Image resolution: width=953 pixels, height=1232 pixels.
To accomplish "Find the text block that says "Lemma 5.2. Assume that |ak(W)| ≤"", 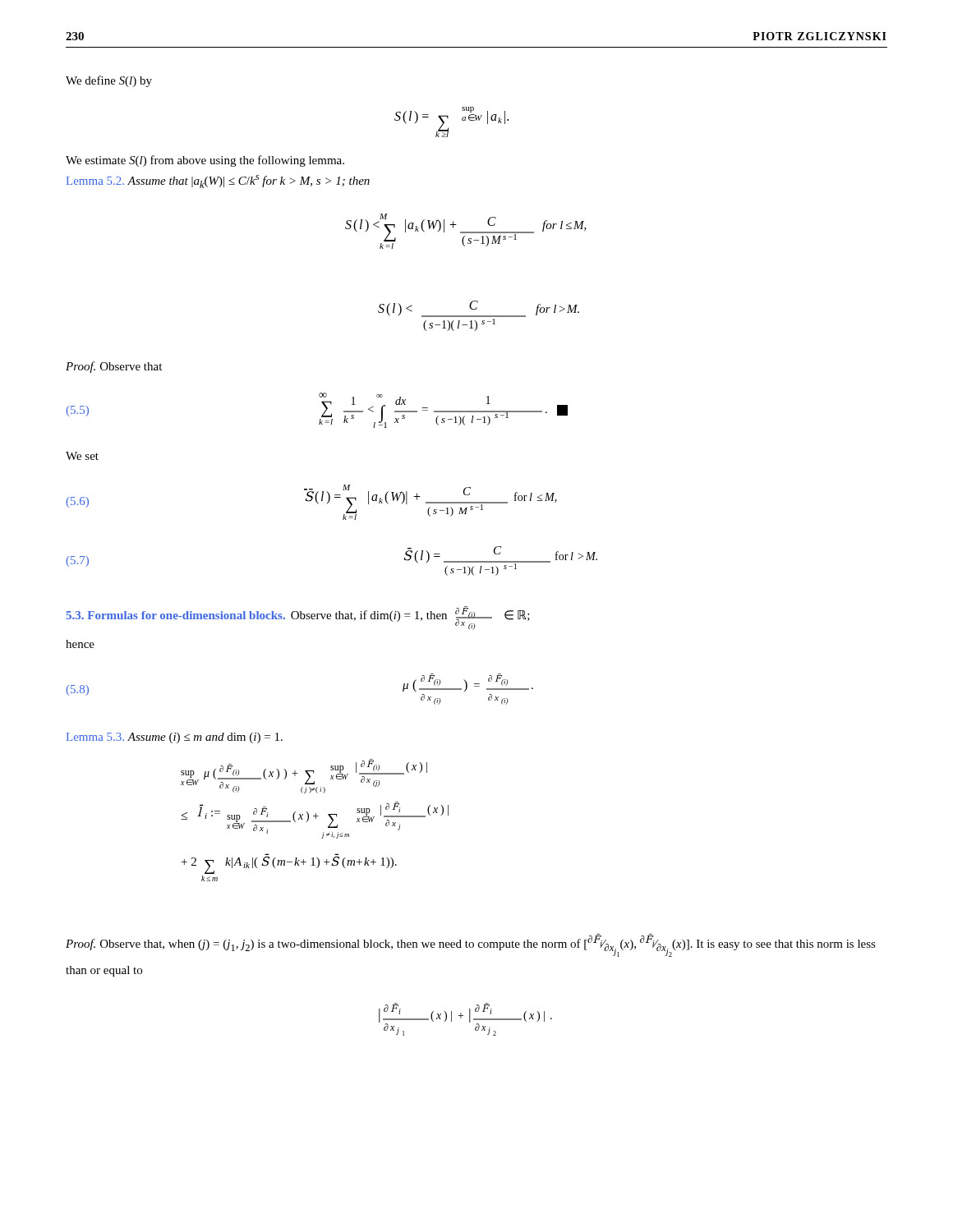I will [x=218, y=181].
